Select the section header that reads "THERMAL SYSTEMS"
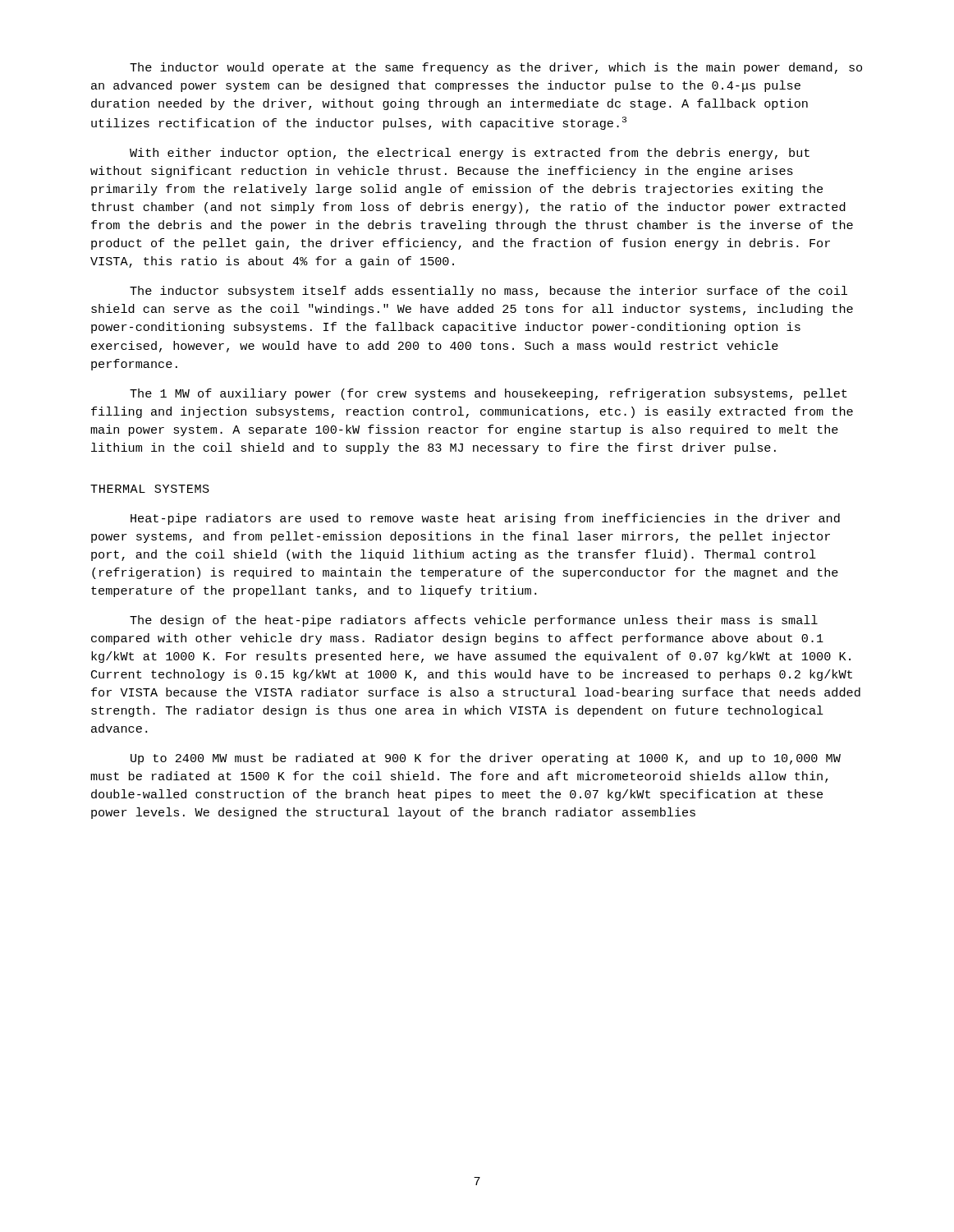Image resolution: width=954 pixels, height=1232 pixels. [x=150, y=489]
